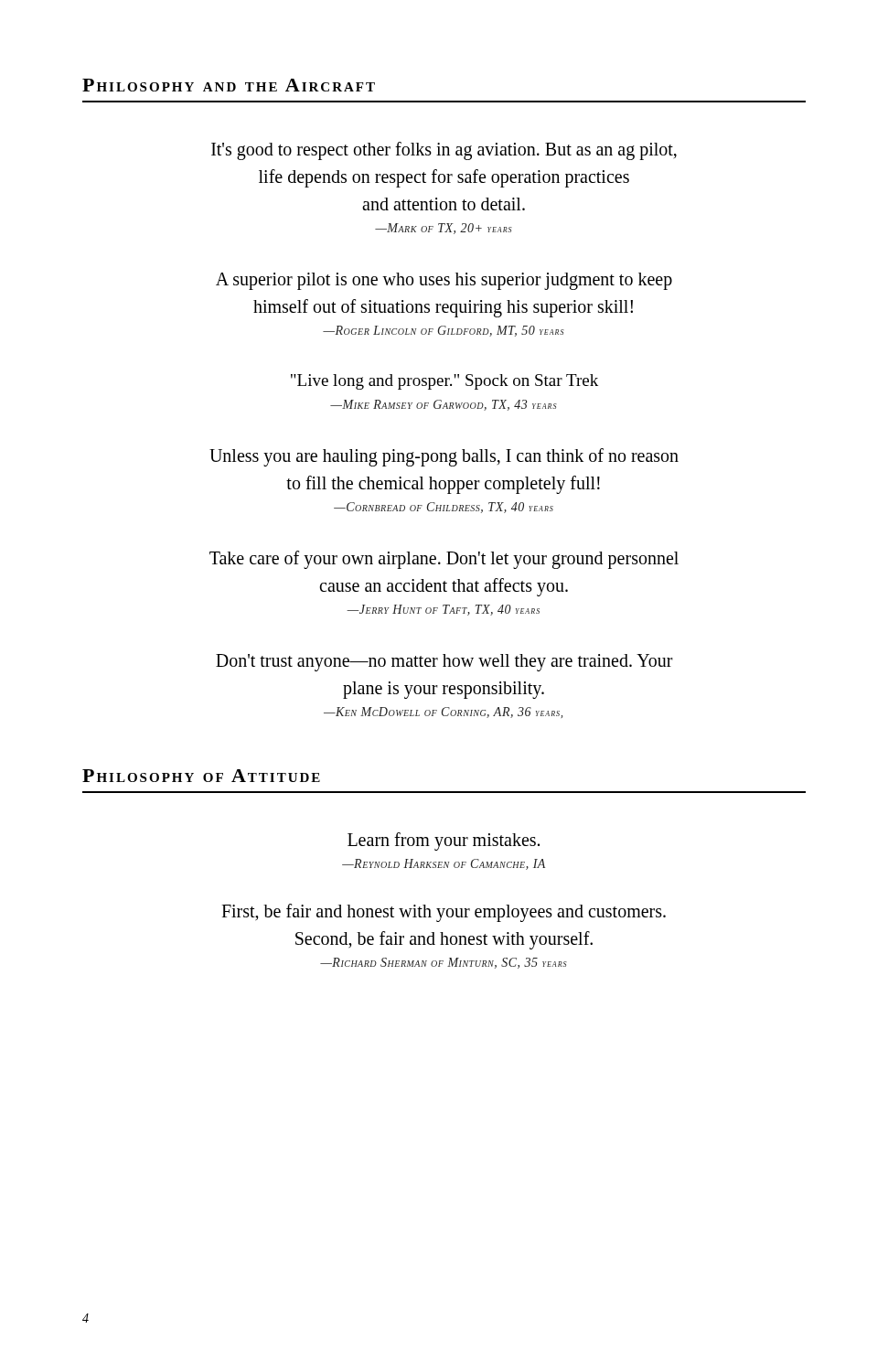
Task: Point to the block starting "Don't trust anyone—no matter how"
Action: (x=444, y=683)
